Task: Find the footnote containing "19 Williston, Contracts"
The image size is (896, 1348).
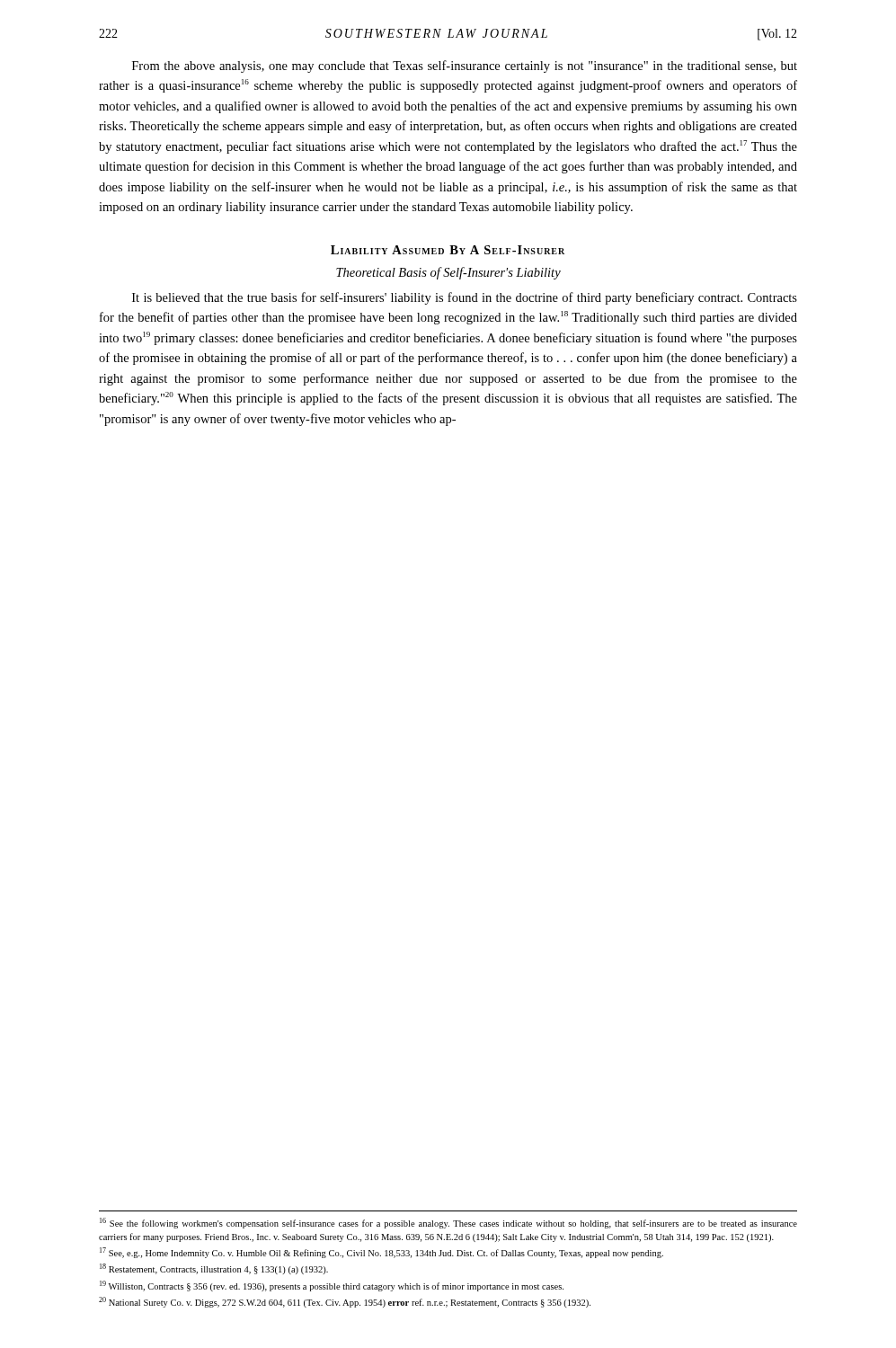Action: tap(332, 1285)
